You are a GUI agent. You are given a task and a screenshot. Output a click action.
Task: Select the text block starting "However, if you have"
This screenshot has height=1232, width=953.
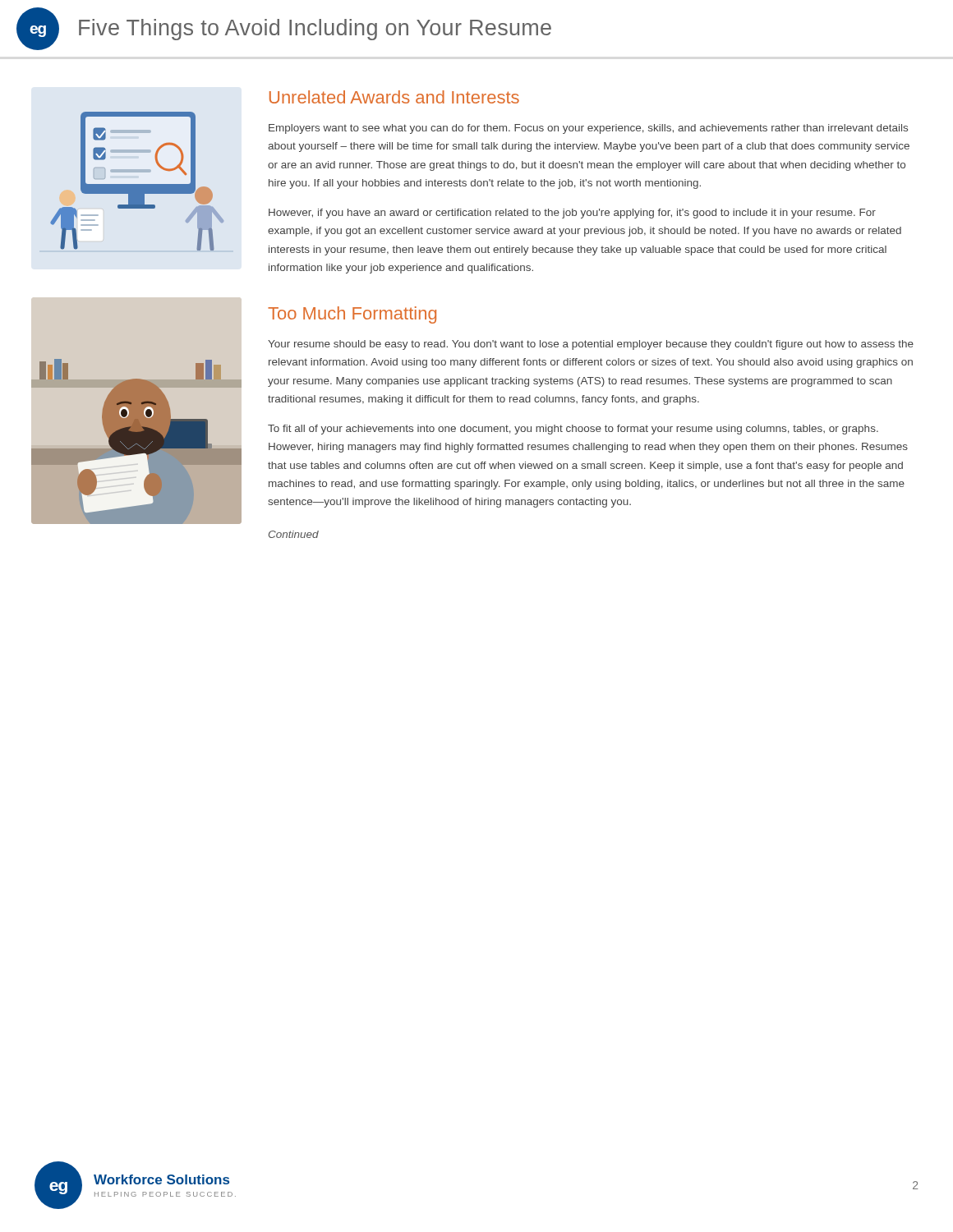click(585, 240)
